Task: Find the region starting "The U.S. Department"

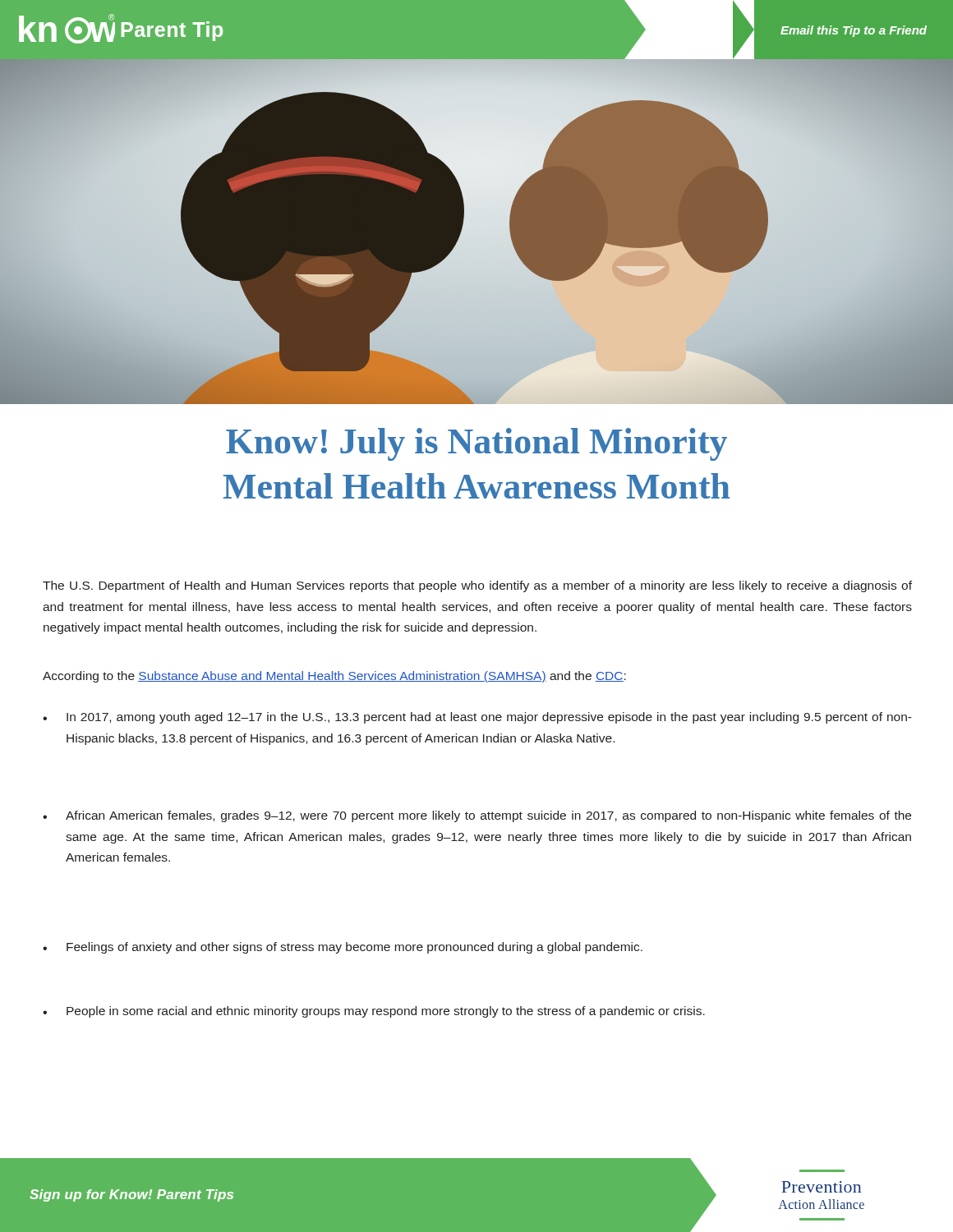Action: [x=477, y=606]
